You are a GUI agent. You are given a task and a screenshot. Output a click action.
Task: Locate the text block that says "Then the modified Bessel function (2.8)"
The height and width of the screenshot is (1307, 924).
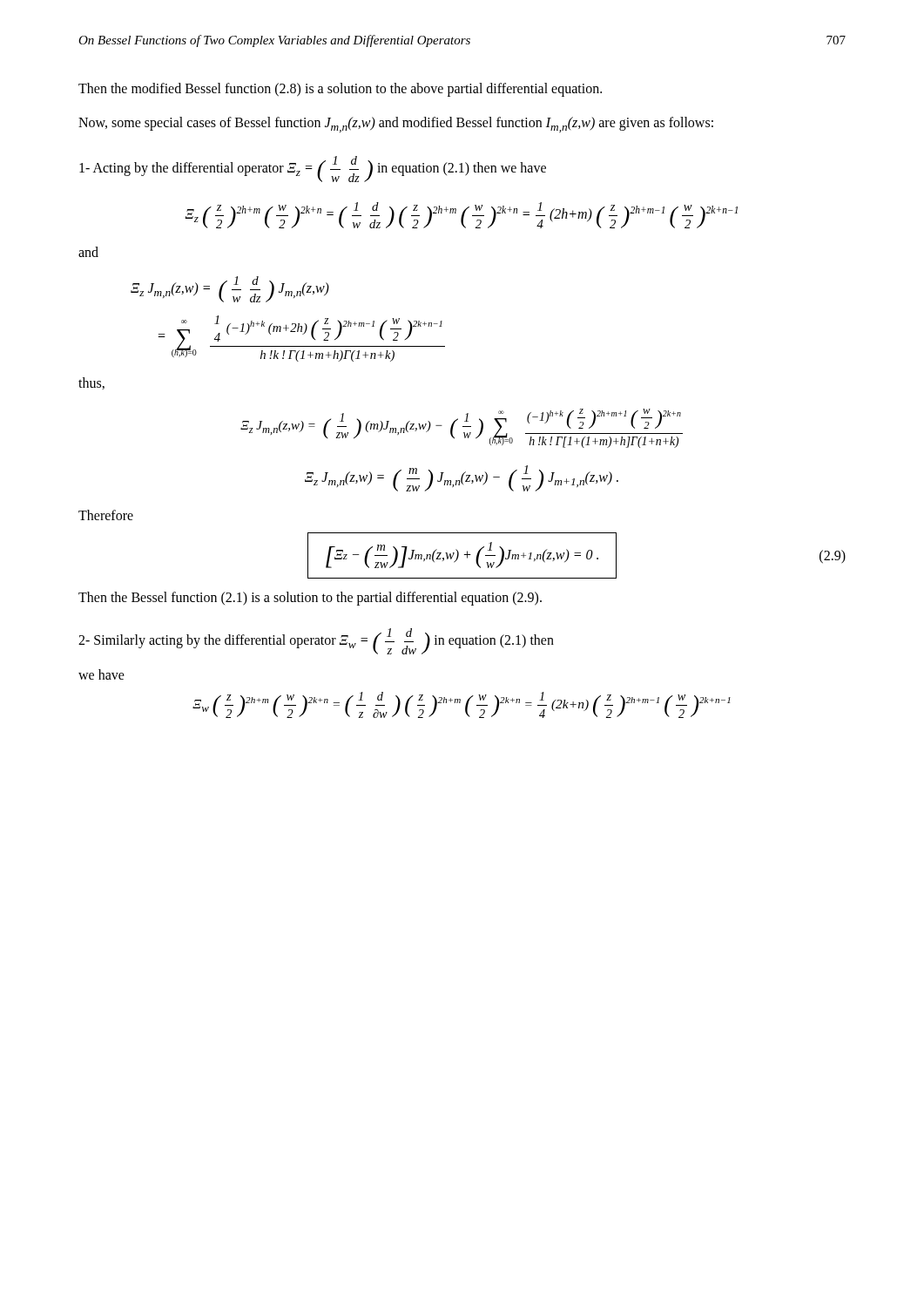tap(462, 89)
